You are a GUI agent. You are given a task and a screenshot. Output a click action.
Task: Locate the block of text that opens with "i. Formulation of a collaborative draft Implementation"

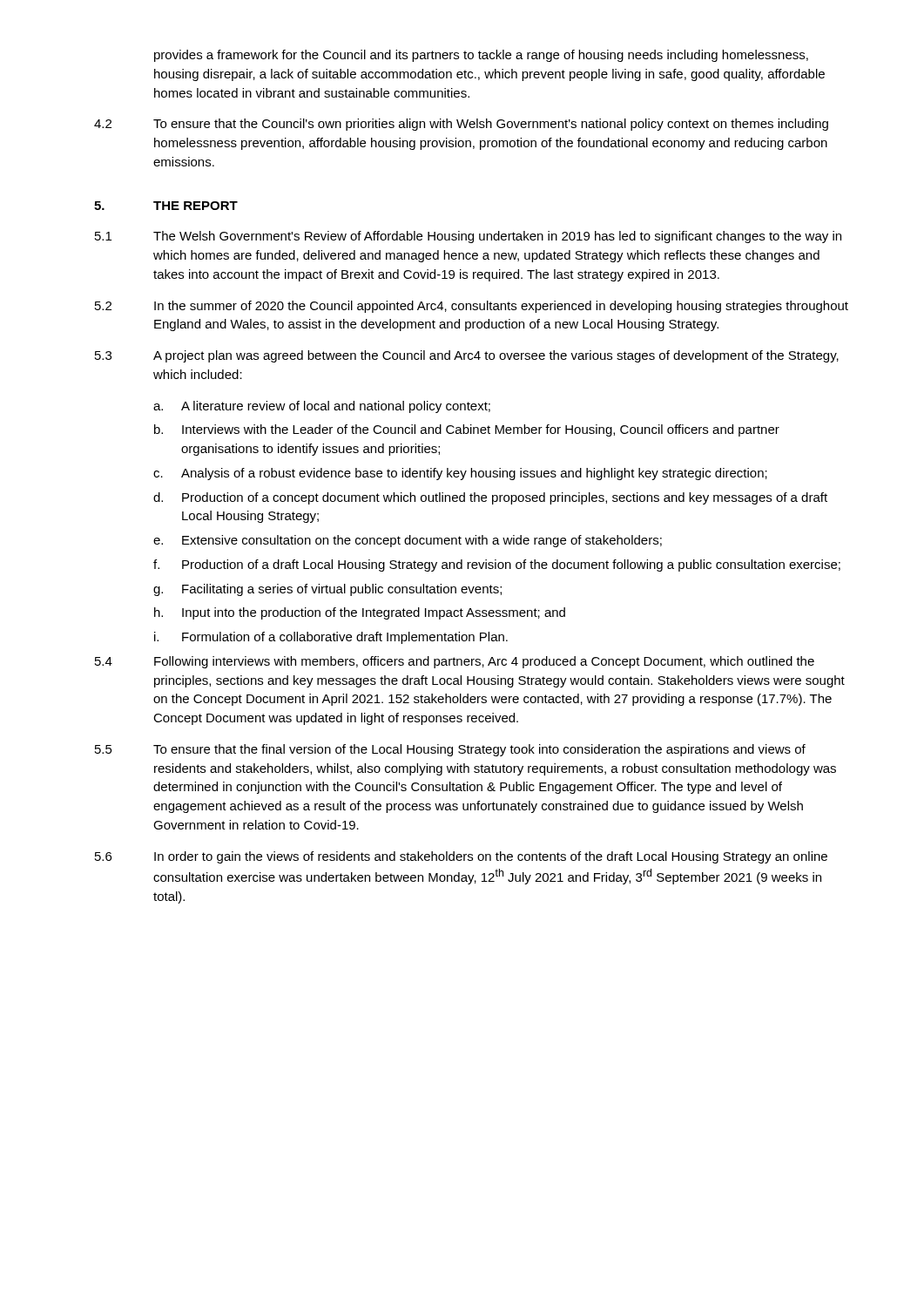(504, 637)
